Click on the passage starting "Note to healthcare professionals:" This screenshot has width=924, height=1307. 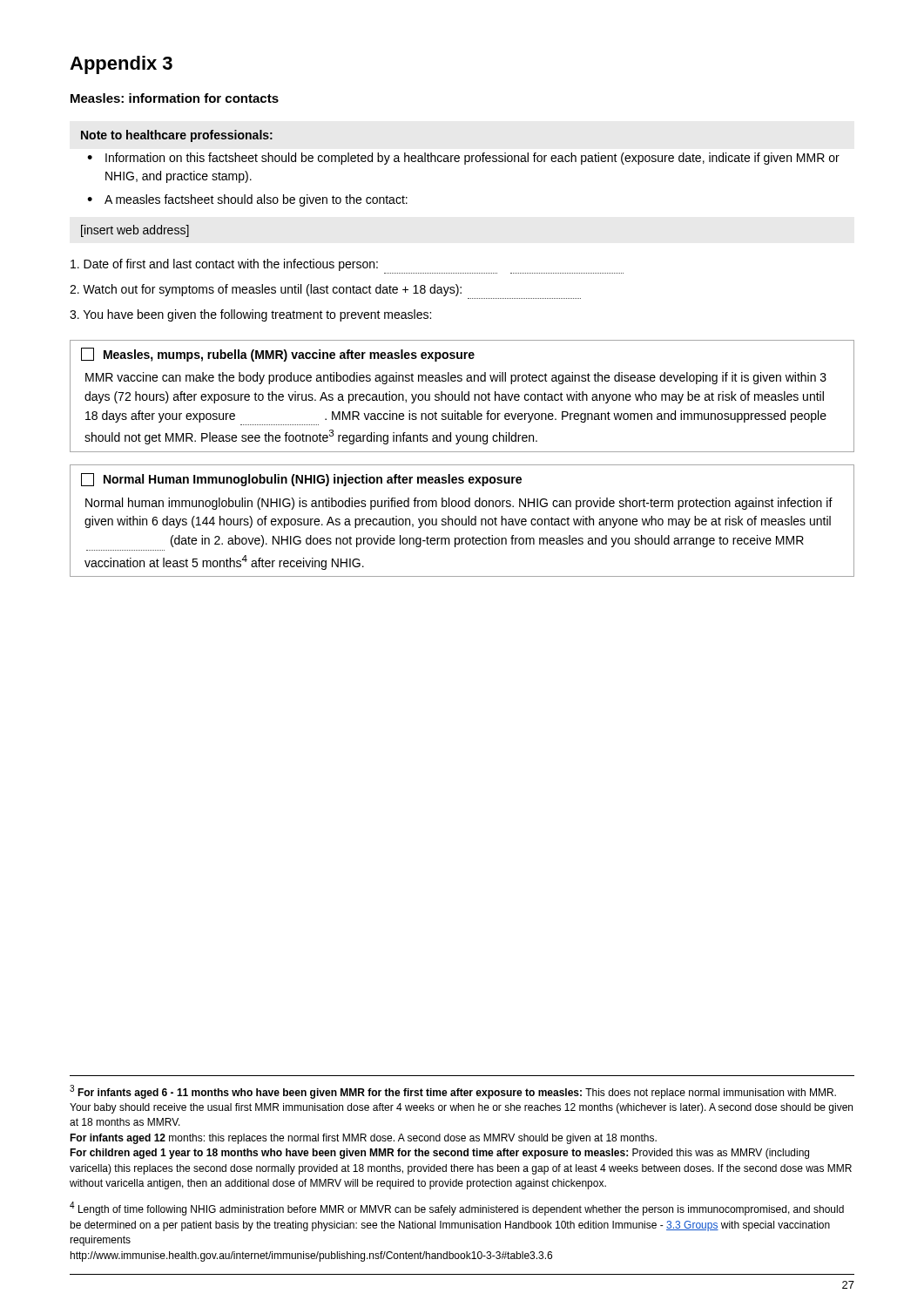[x=177, y=135]
